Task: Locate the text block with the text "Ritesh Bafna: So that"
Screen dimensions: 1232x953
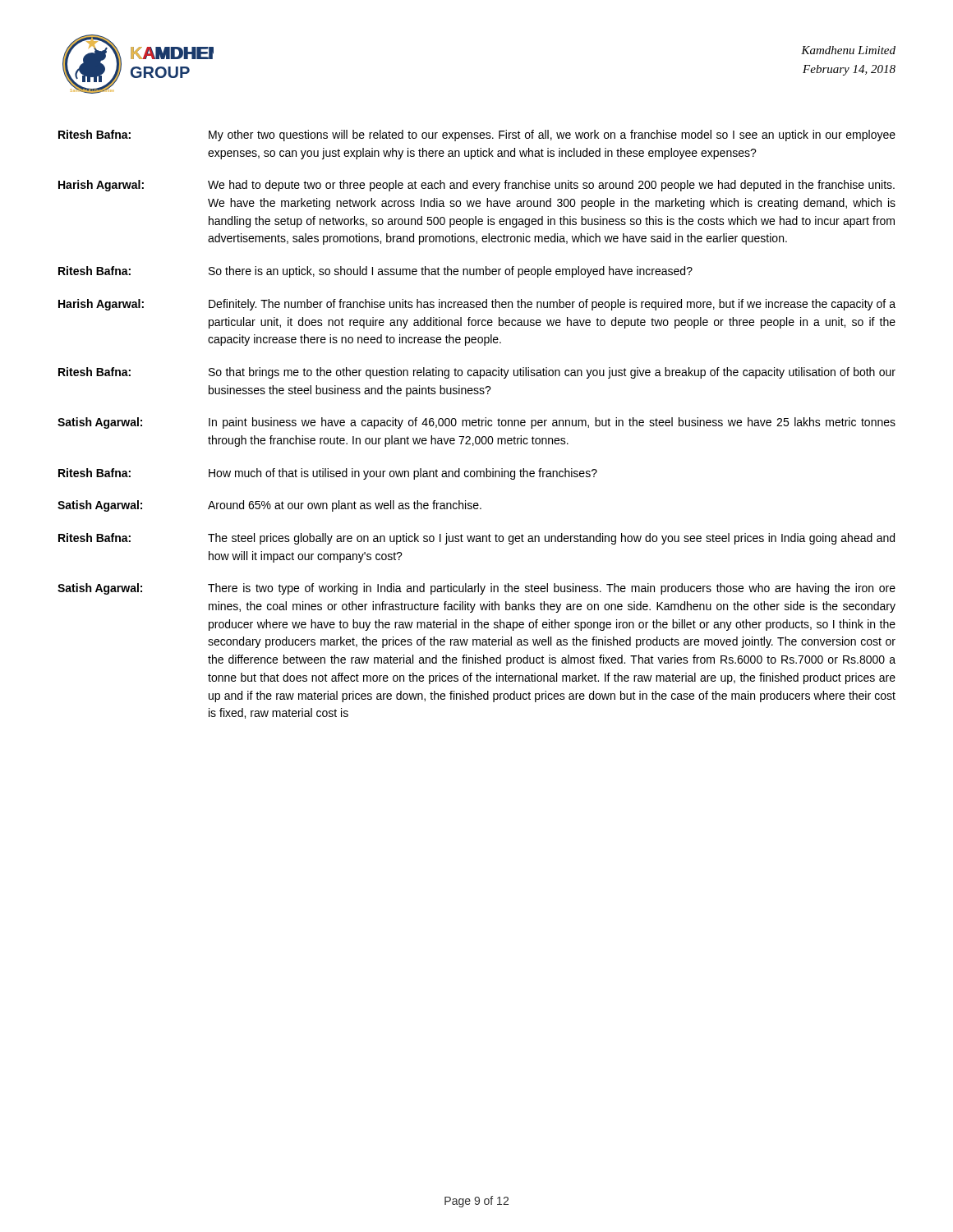Action: coord(476,382)
